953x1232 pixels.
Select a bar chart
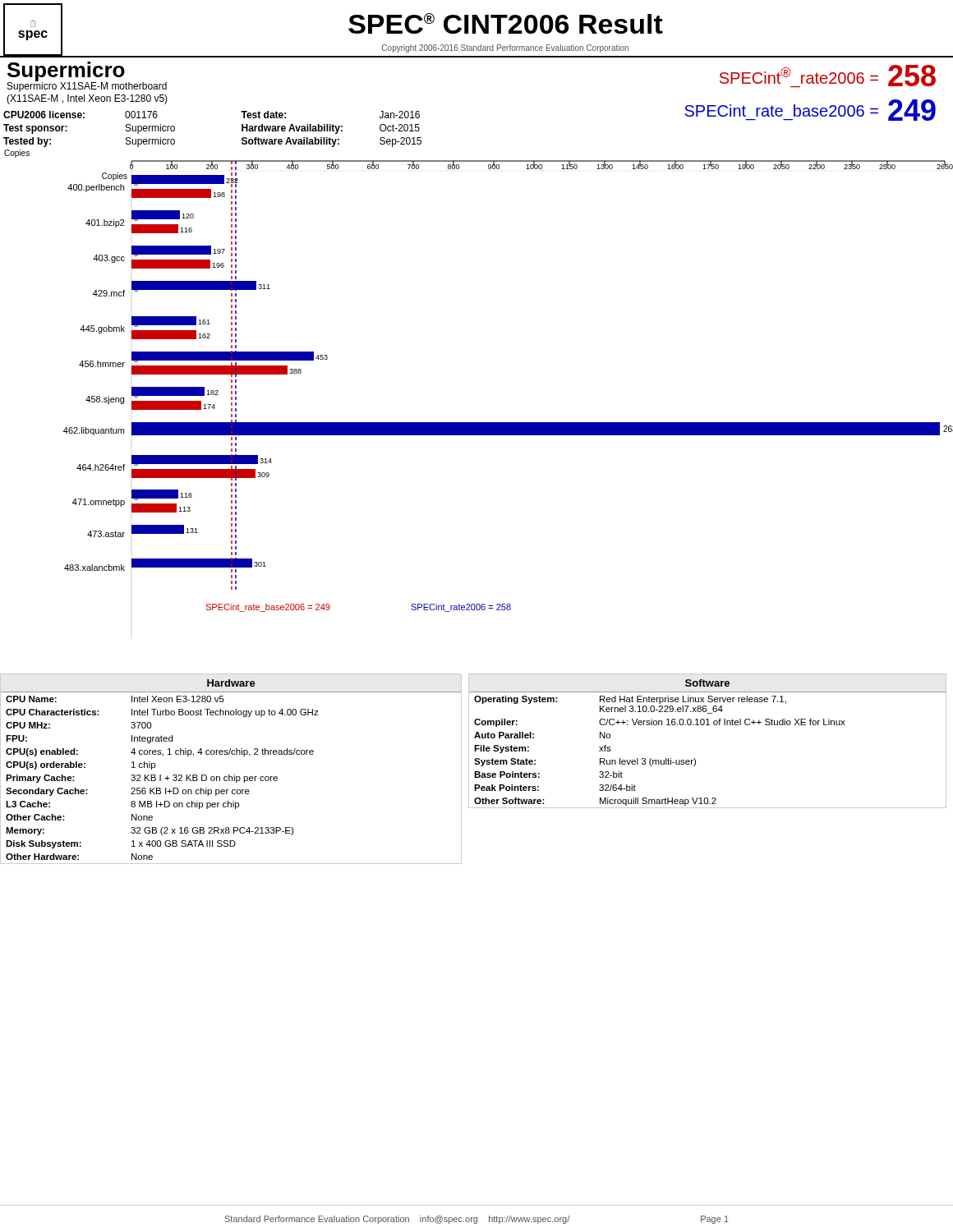476,401
